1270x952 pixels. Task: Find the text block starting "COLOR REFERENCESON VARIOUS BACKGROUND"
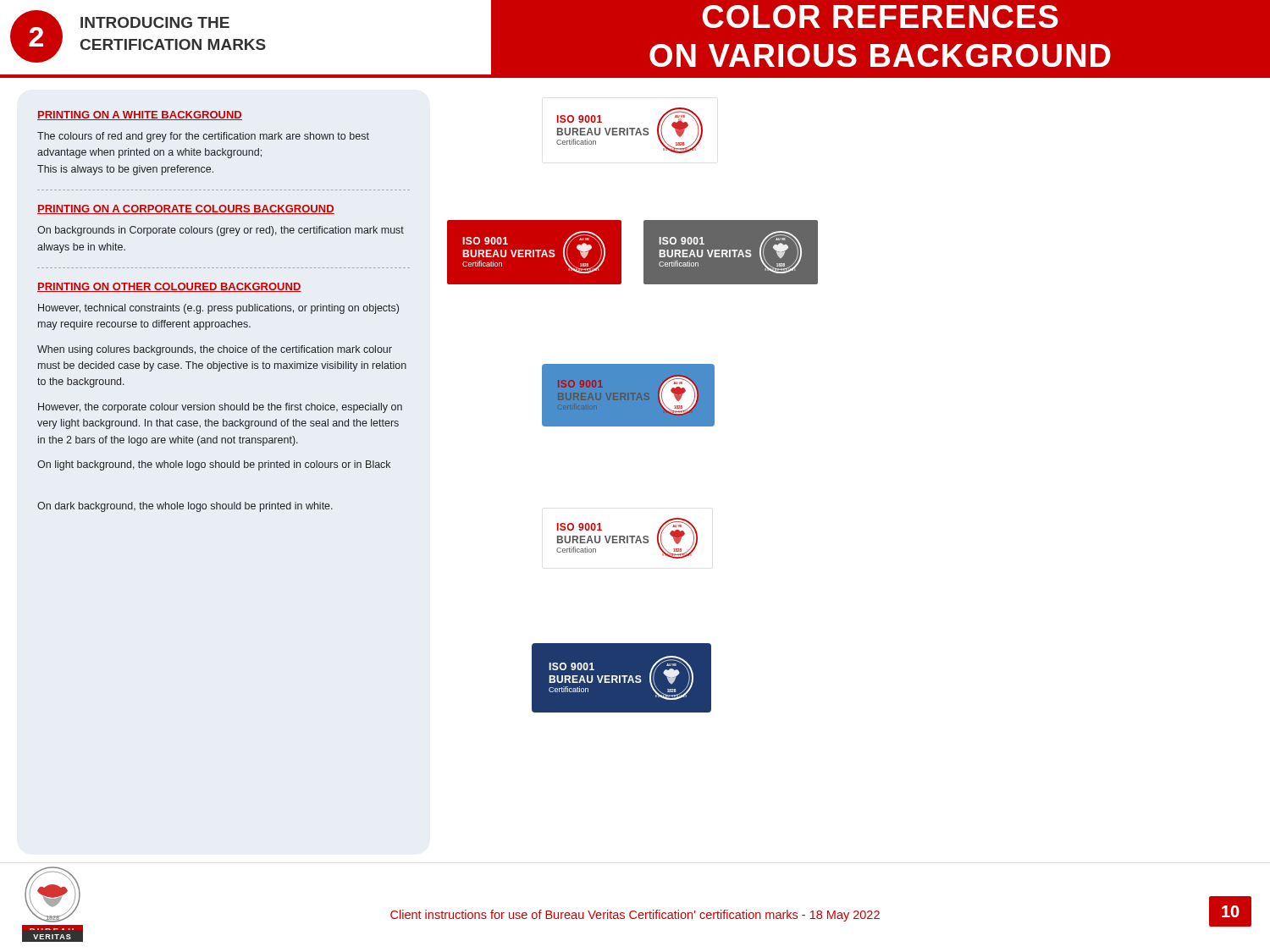click(880, 37)
